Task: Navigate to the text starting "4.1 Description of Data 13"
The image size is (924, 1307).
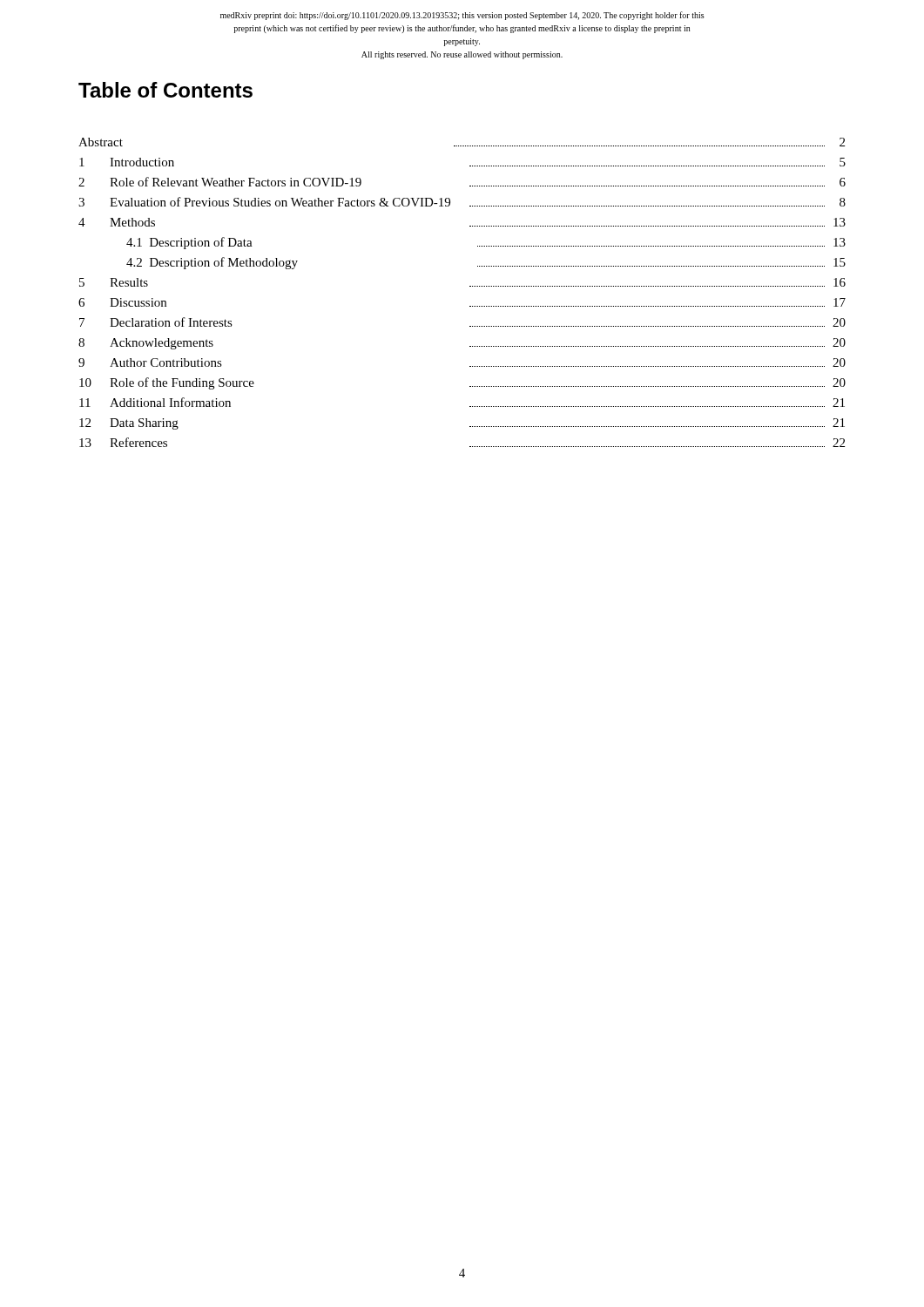Action: click(486, 243)
